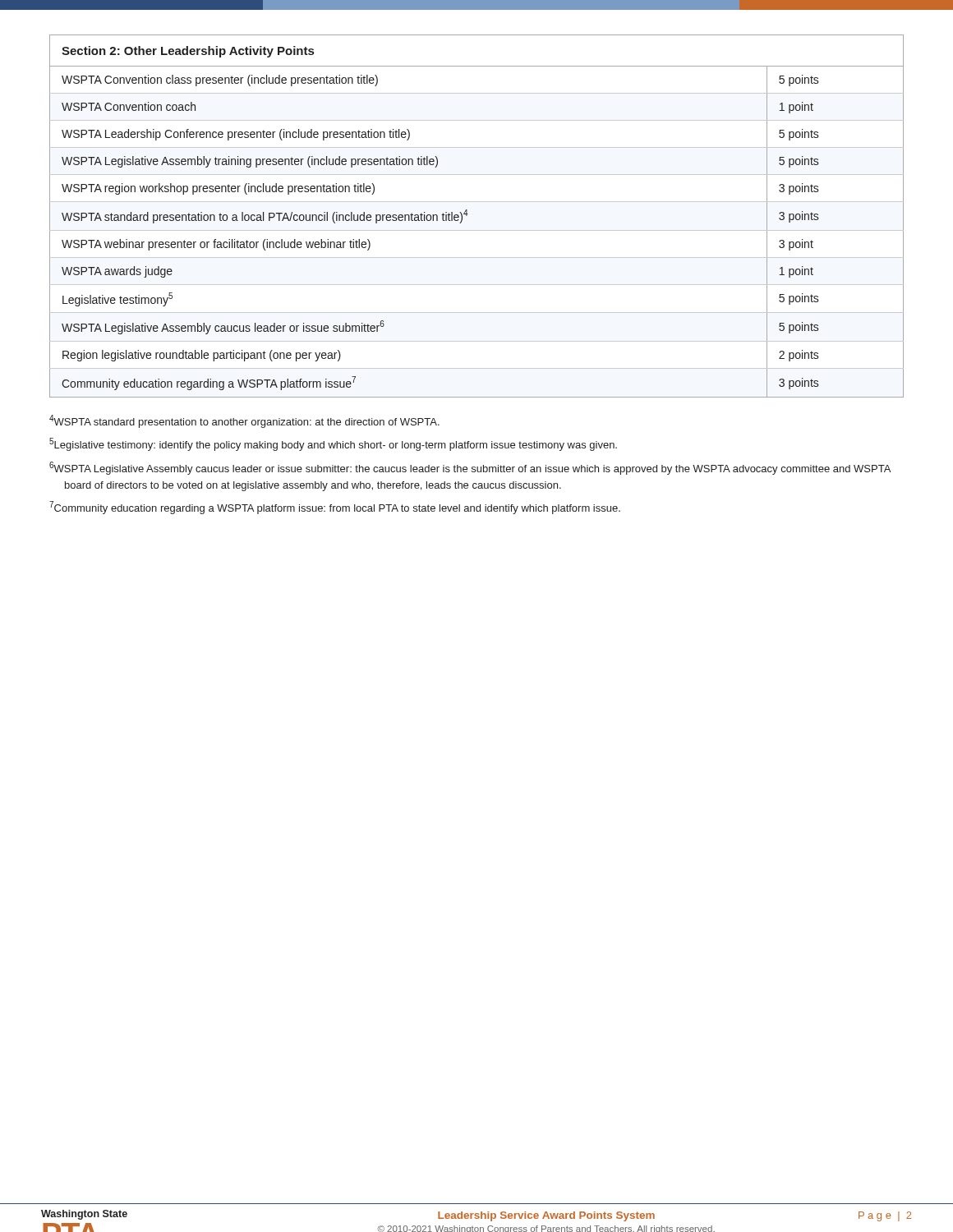Click the passage that begins "7Community education regarding a WSPTA"
This screenshot has height=1232, width=953.
point(335,507)
